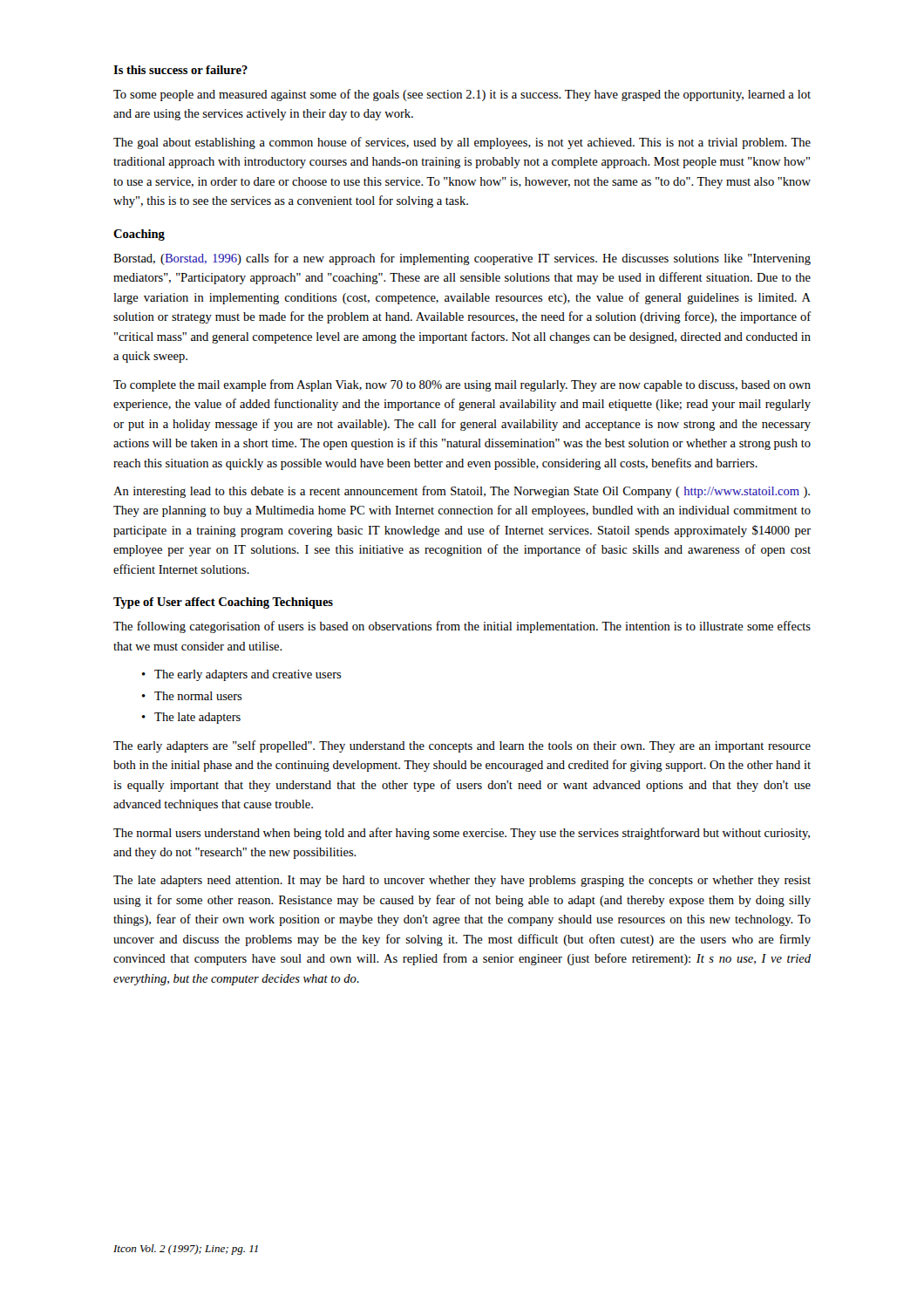Screen dimensions: 1308x924
Task: Select the block starting "•The early adapters and creative users"
Action: (241, 674)
